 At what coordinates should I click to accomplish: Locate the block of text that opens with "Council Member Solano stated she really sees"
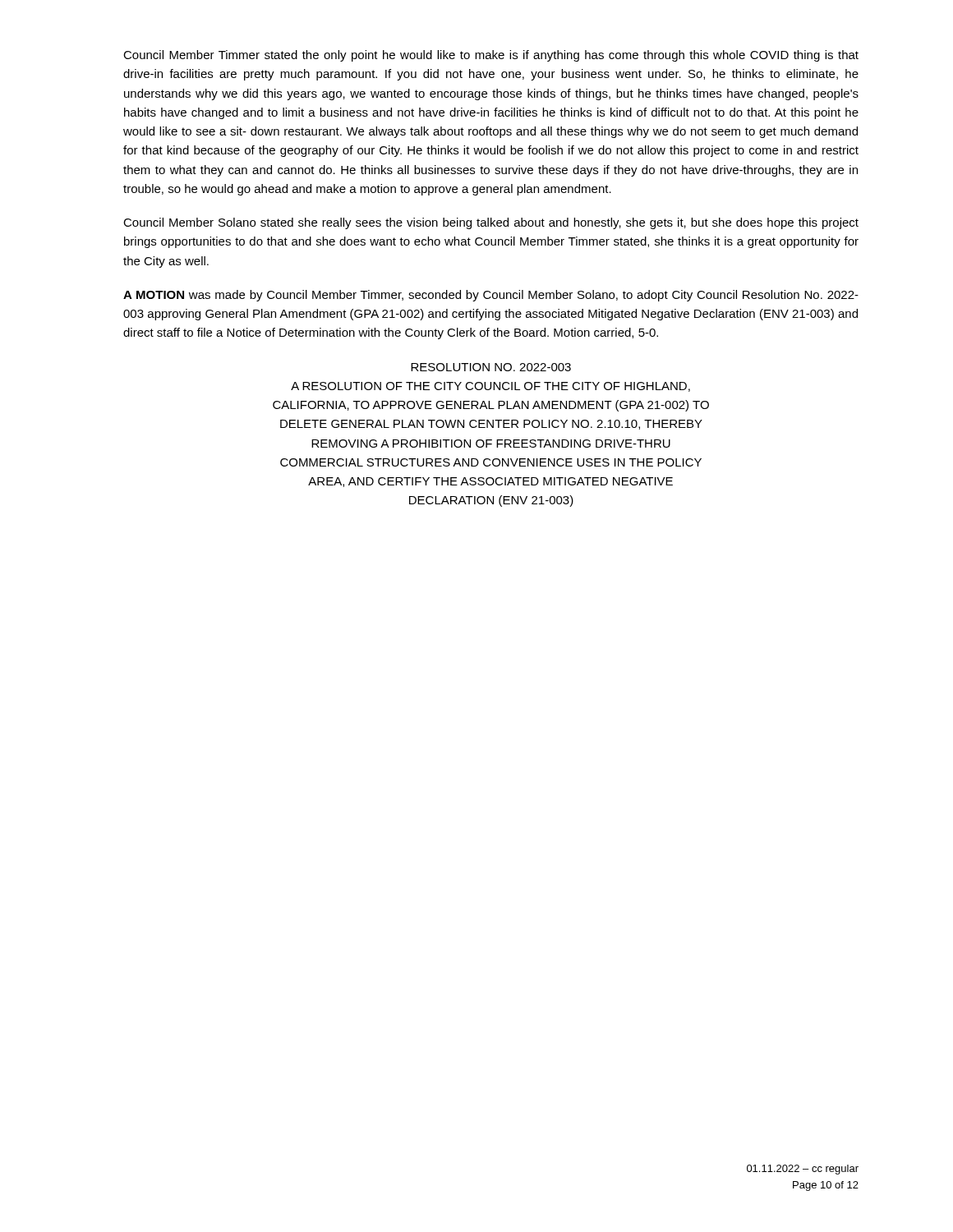491,241
